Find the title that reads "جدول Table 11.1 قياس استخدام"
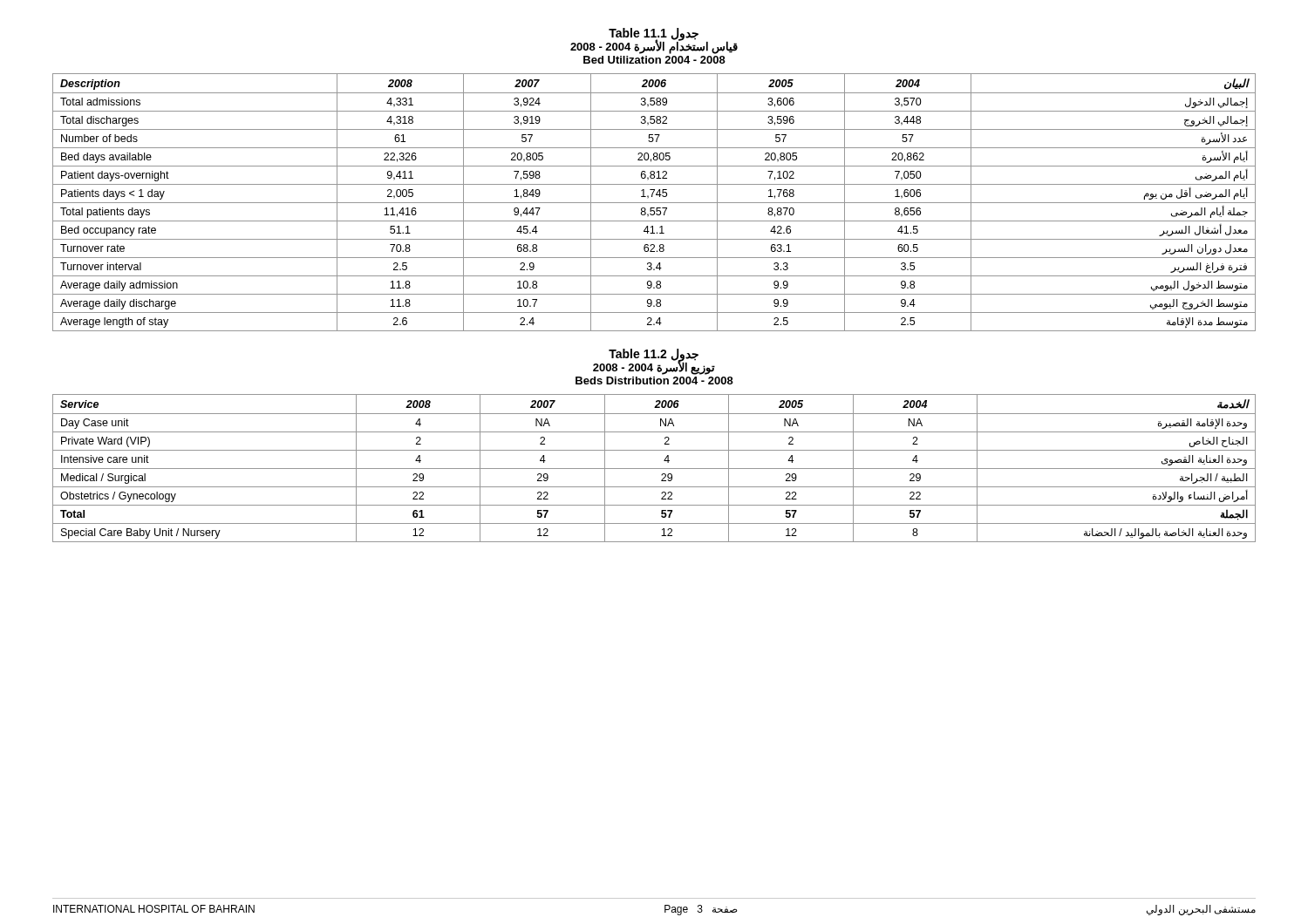Viewport: 1308px width, 924px height. click(x=654, y=46)
